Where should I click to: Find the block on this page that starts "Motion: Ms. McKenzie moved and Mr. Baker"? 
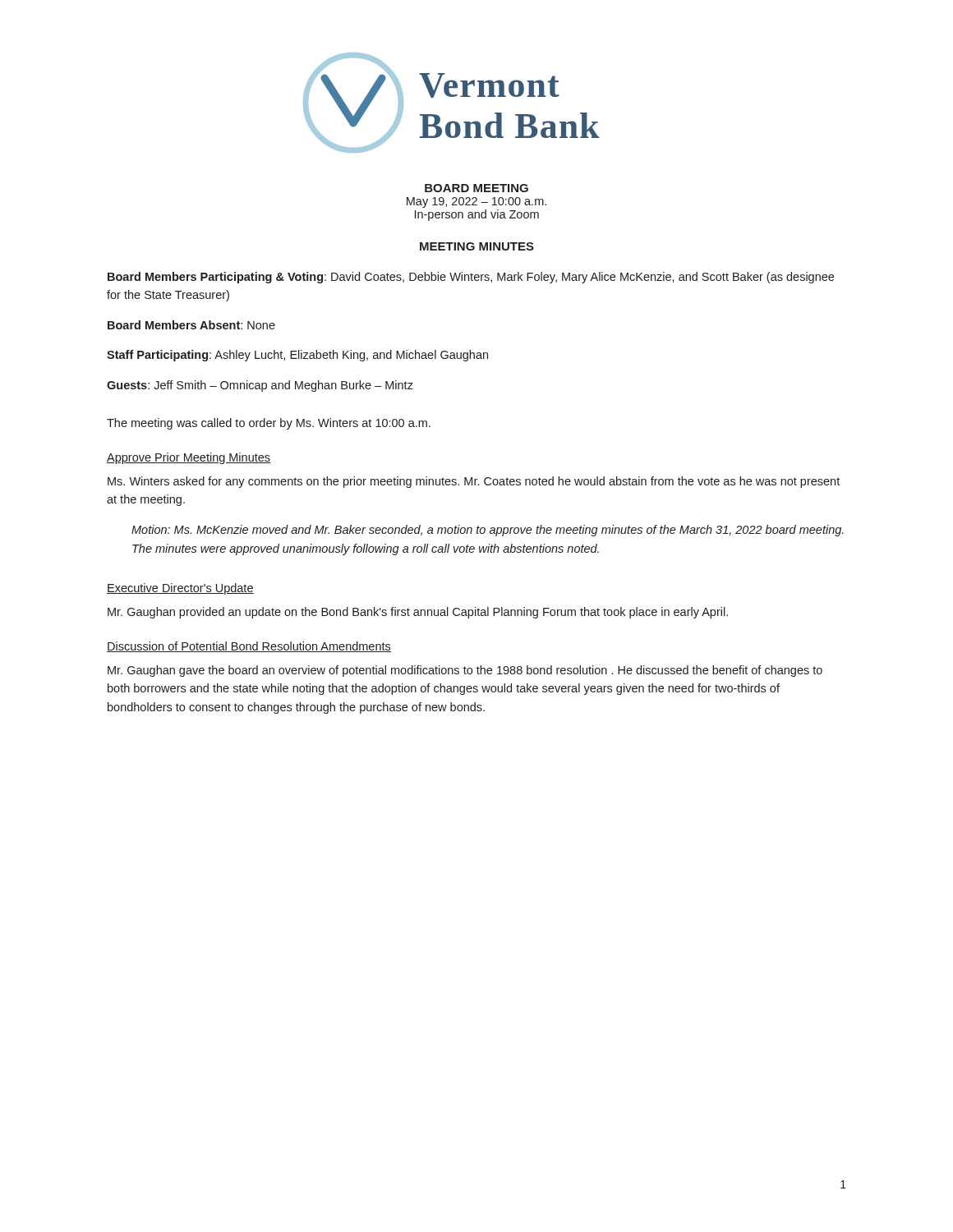coord(488,539)
